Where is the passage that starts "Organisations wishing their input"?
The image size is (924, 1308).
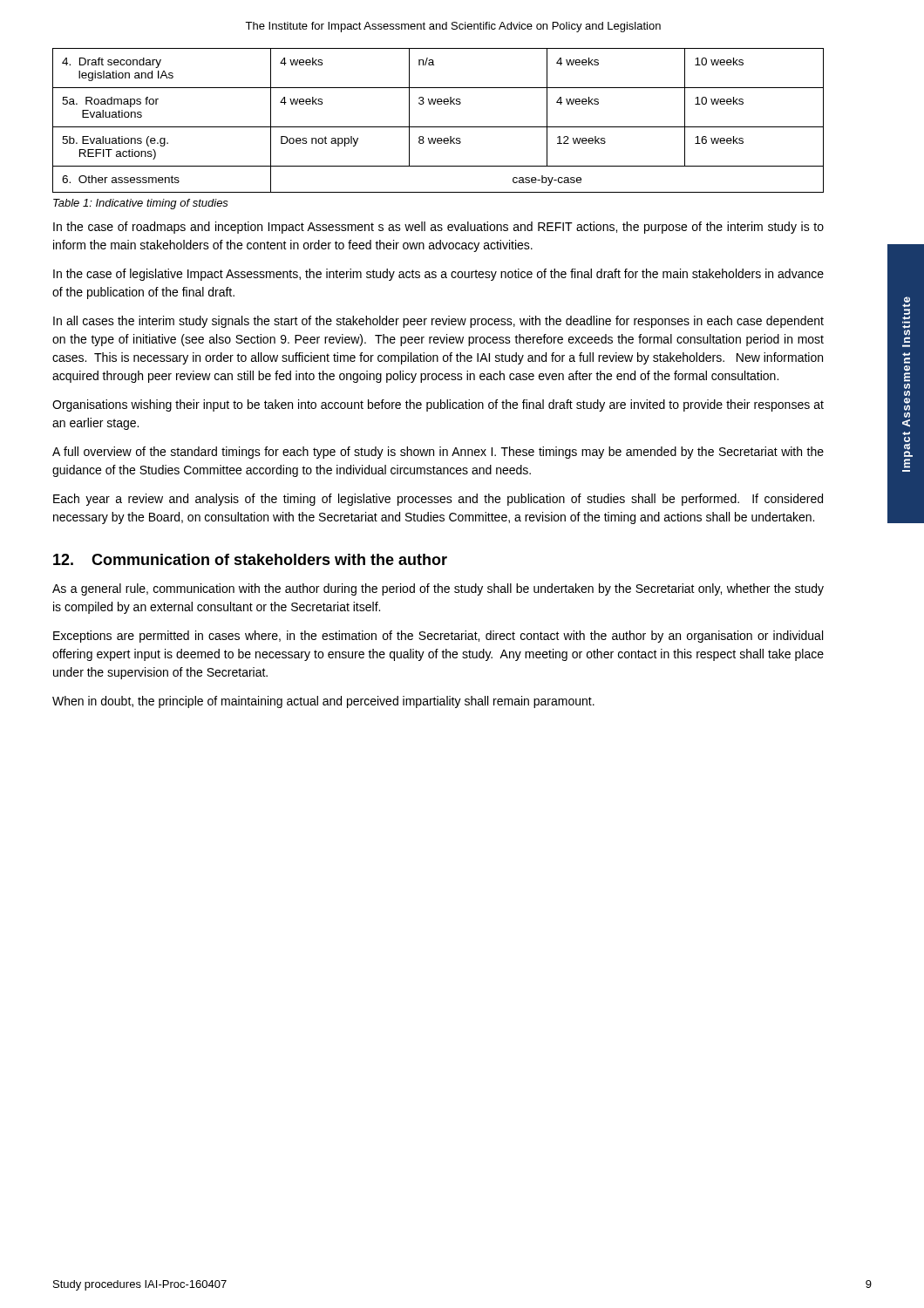pyautogui.click(x=438, y=414)
